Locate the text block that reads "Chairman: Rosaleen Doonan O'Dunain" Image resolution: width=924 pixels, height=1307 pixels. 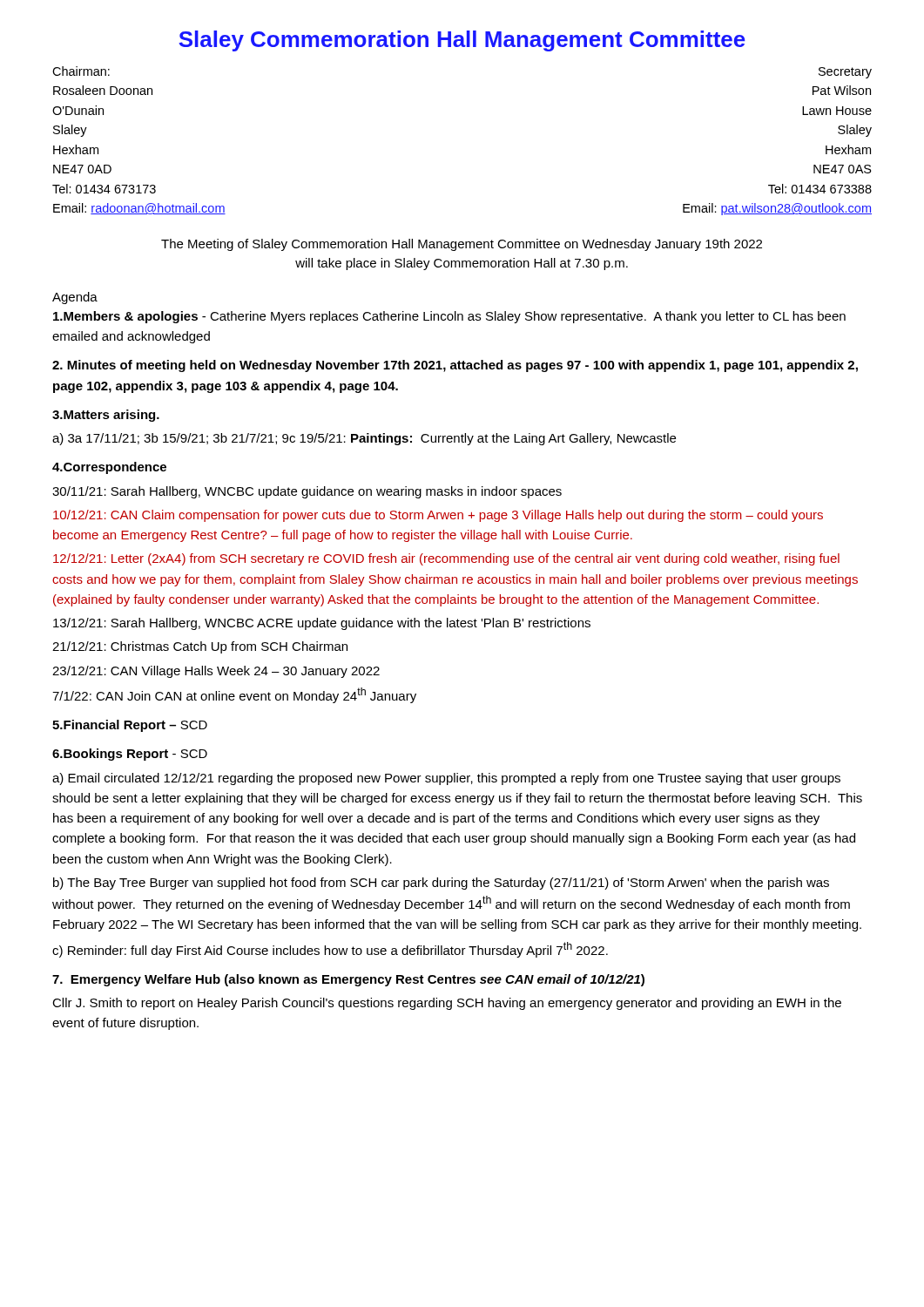point(84,72)
